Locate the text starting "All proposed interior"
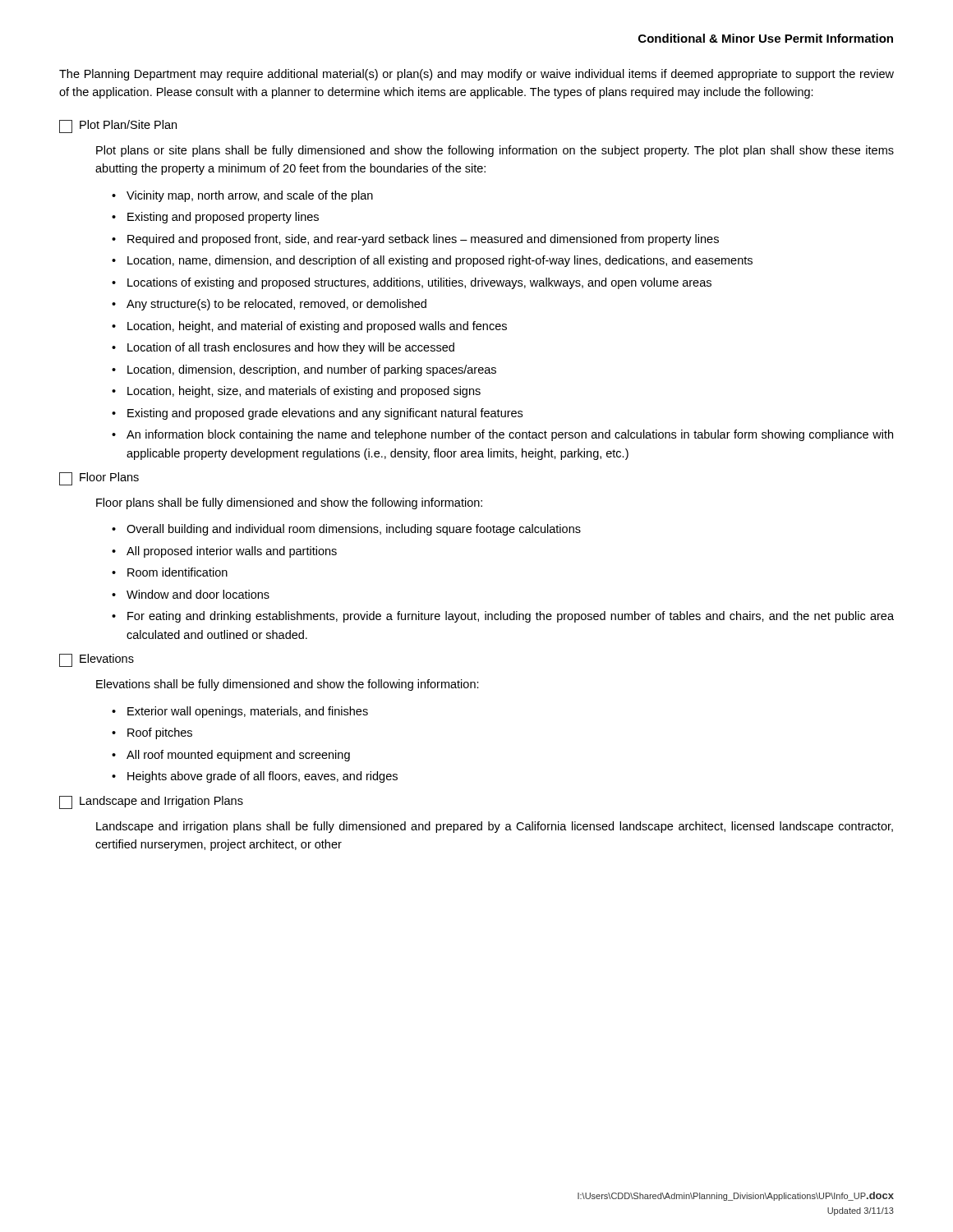The image size is (953, 1232). [x=232, y=551]
